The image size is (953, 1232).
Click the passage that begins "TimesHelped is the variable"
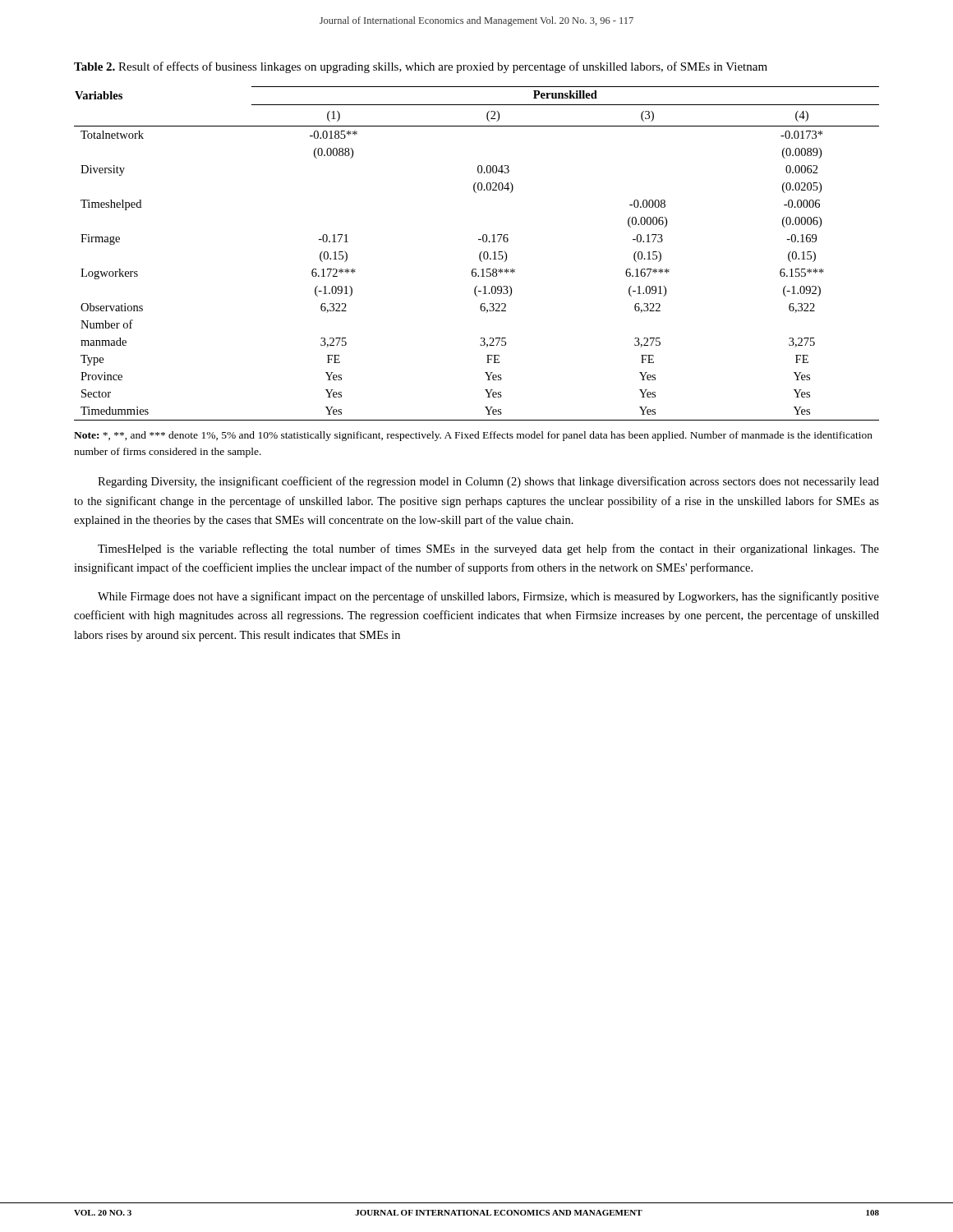pos(476,558)
